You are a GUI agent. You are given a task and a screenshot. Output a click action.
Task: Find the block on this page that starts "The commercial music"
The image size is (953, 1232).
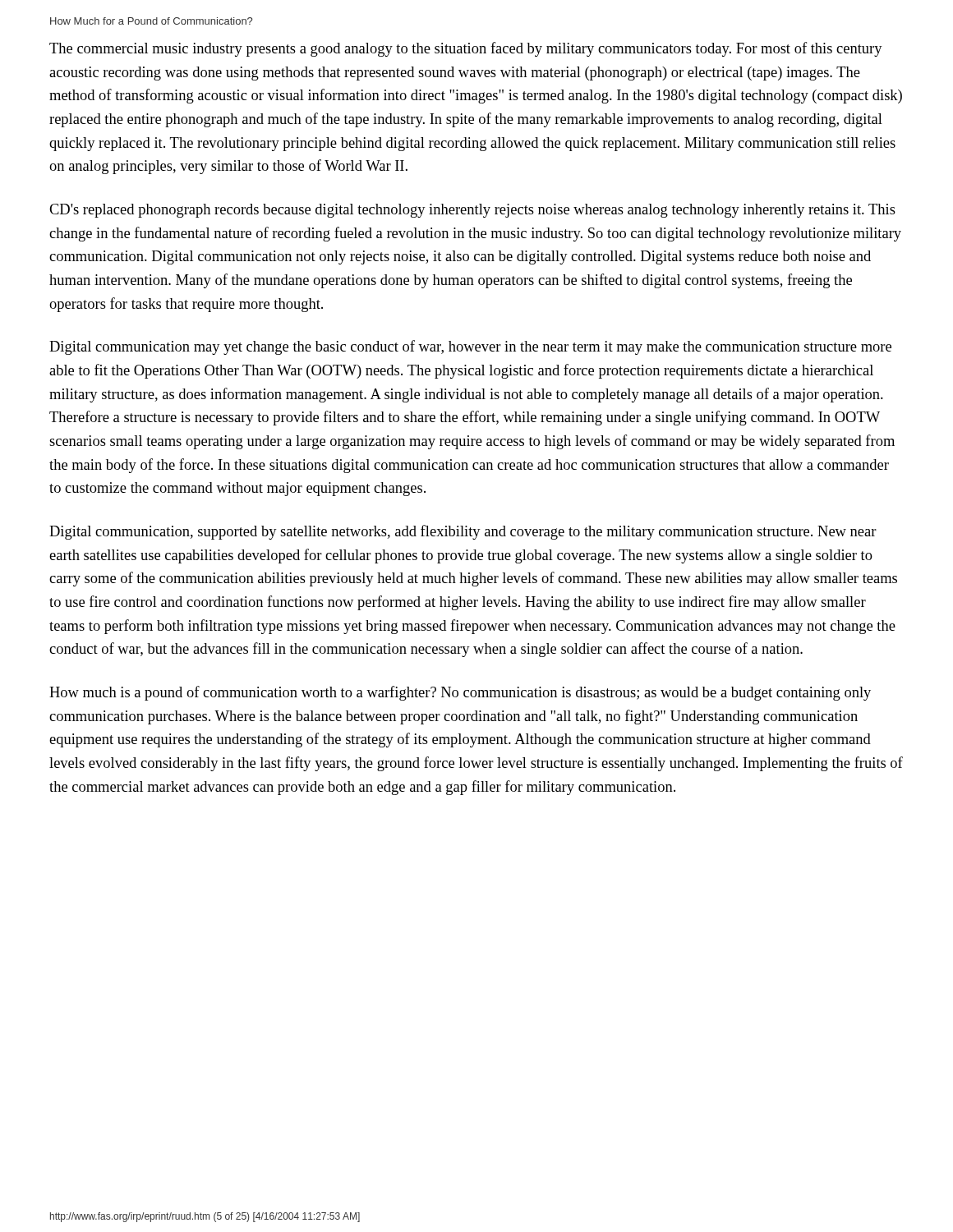[x=476, y=107]
